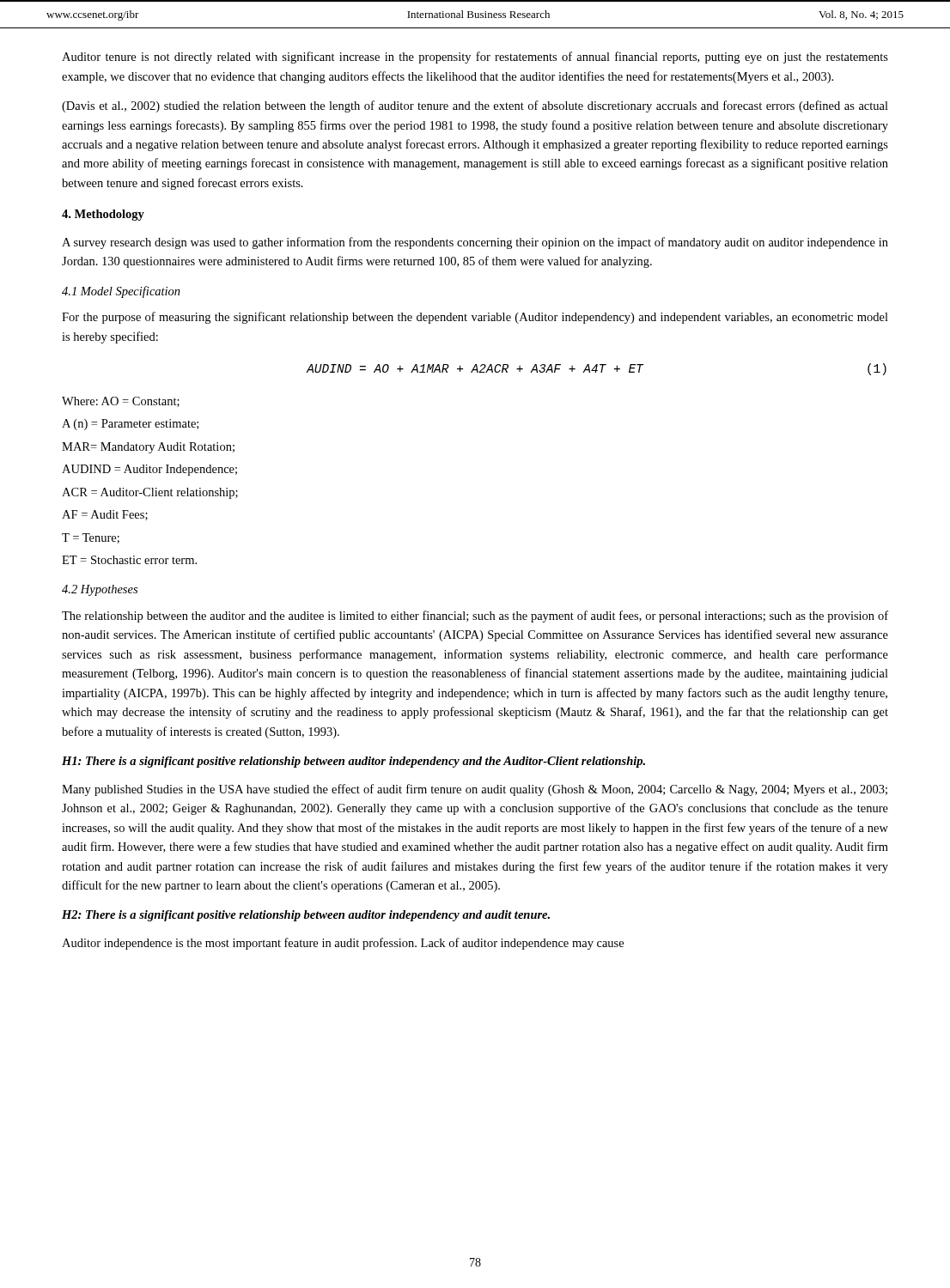Viewport: 950px width, 1288px height.
Task: Click on the element starting "H2: There is a significant positive relationship"
Action: 475,915
